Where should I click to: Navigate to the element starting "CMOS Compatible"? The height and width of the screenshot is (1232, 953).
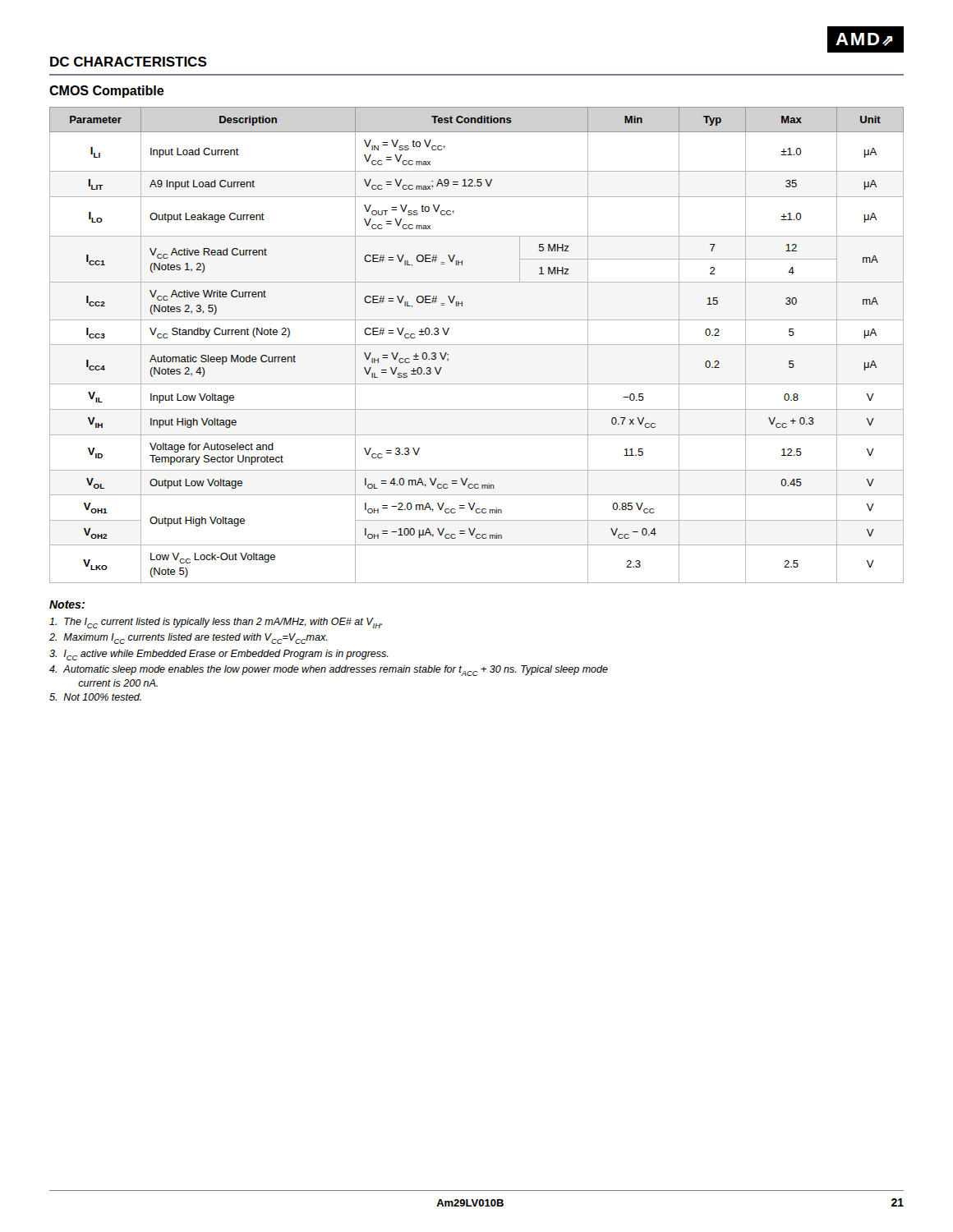[107, 91]
